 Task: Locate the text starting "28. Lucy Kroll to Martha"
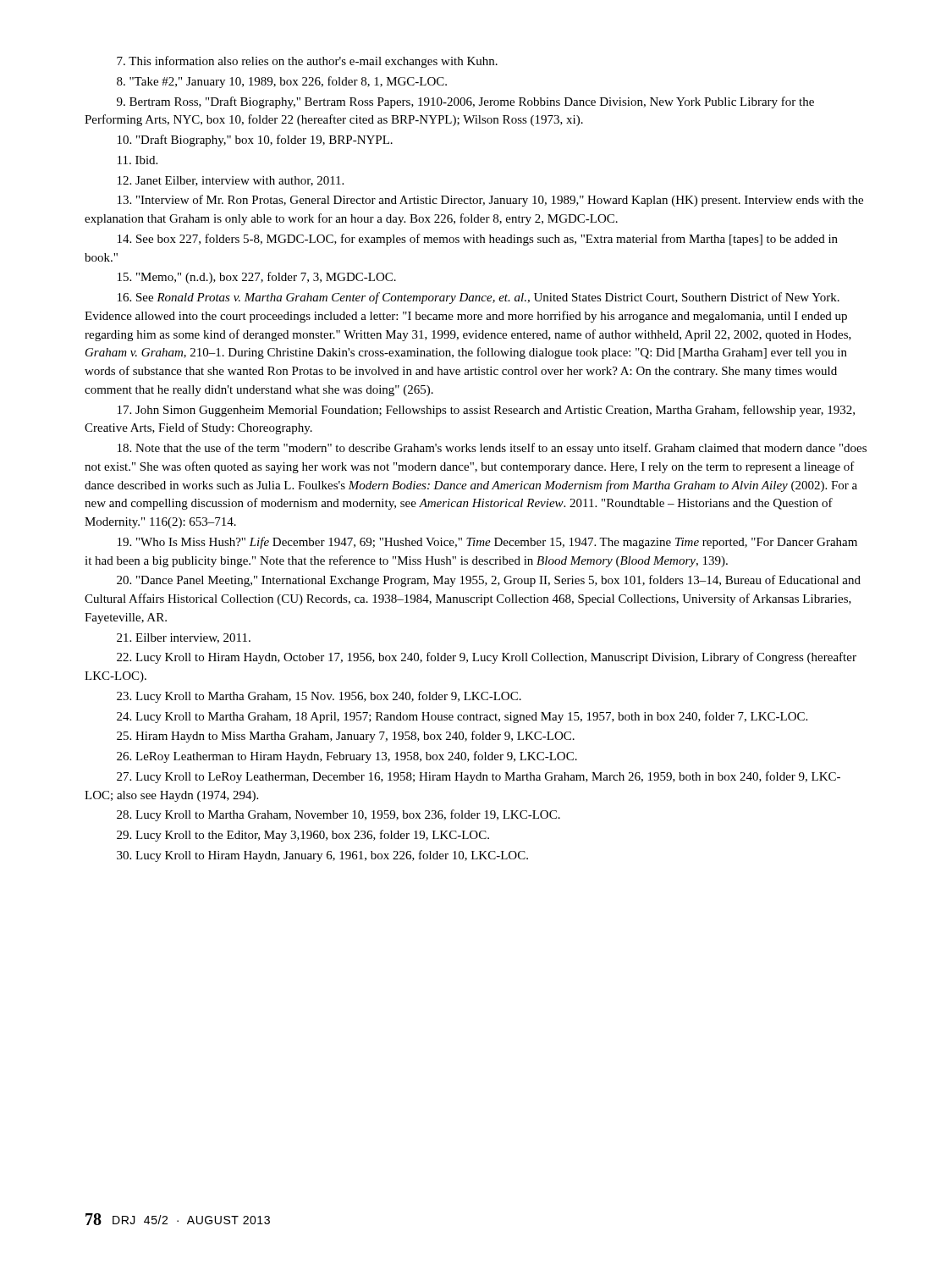(x=476, y=815)
